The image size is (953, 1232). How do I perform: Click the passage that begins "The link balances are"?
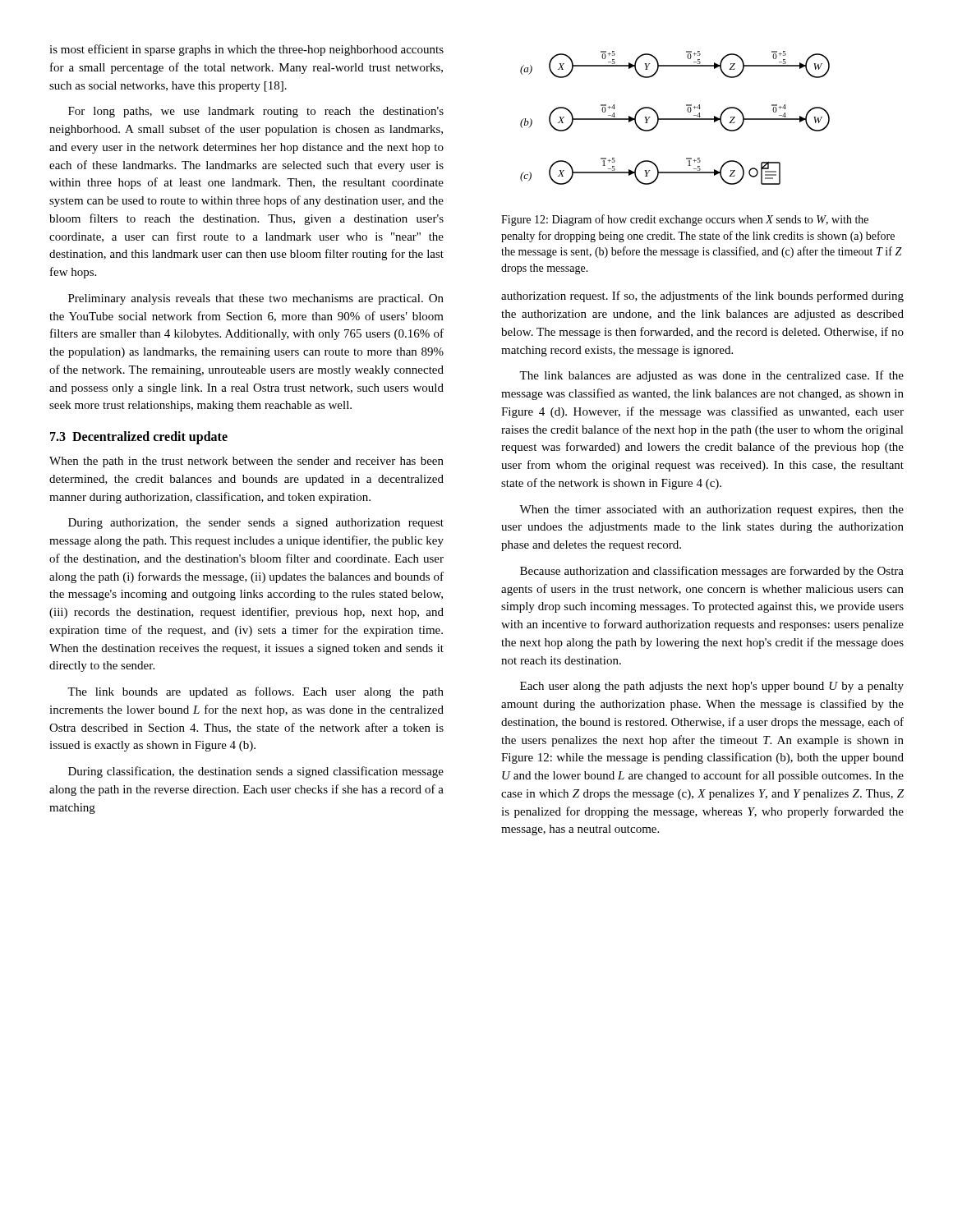click(702, 430)
